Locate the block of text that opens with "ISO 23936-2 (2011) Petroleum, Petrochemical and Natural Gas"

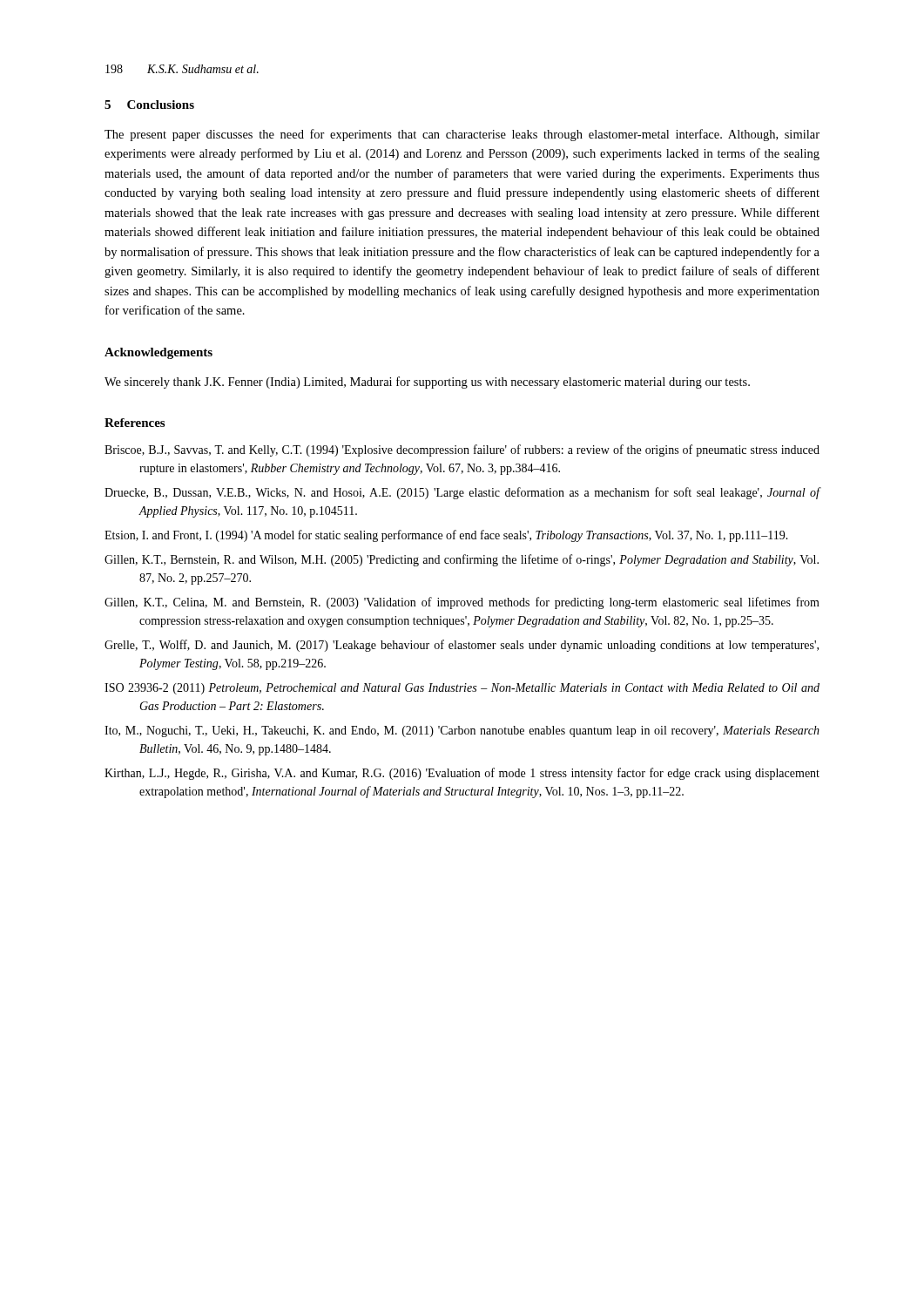pos(462,697)
